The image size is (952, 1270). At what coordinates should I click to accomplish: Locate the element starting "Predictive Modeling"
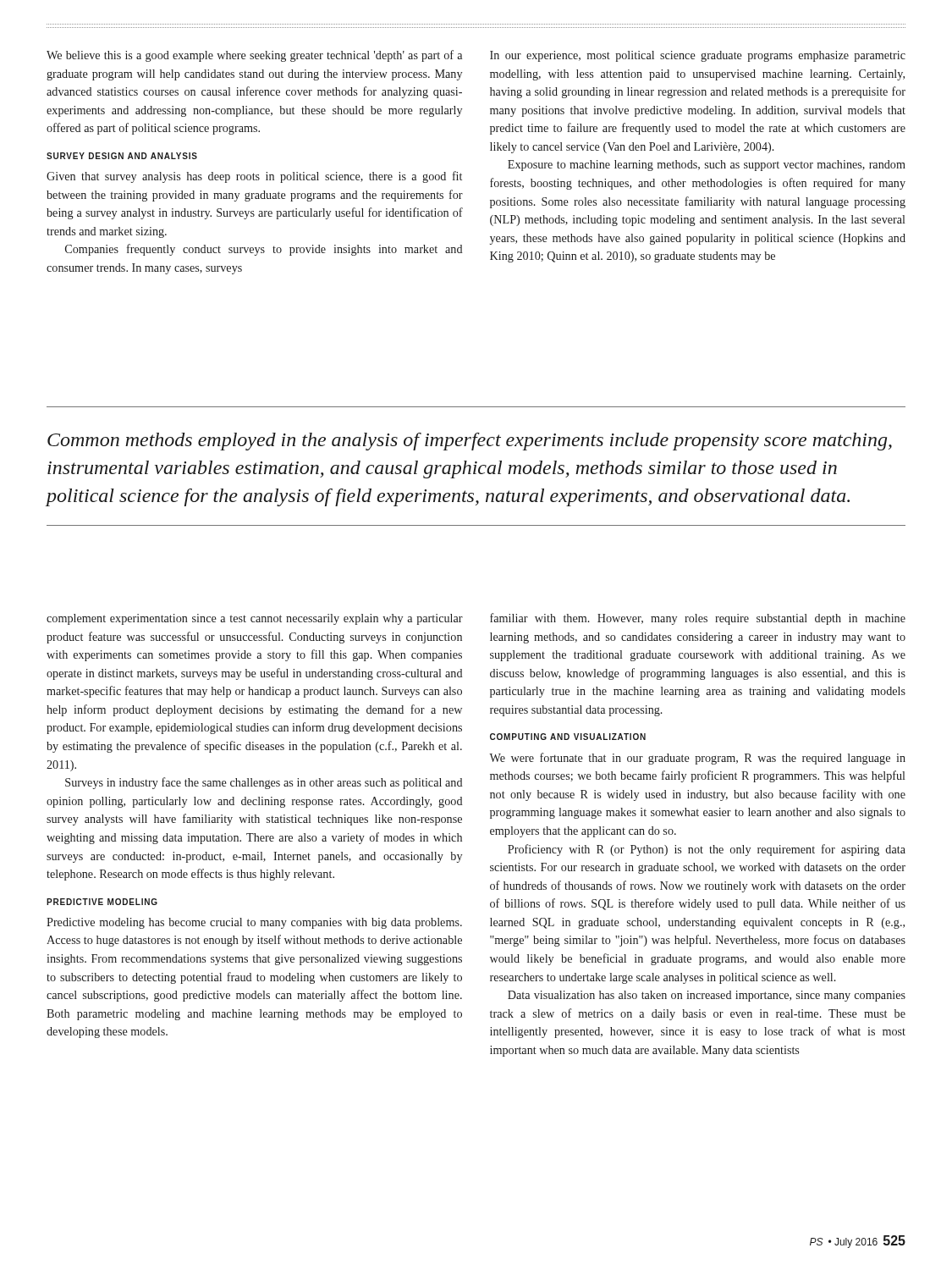[x=102, y=902]
